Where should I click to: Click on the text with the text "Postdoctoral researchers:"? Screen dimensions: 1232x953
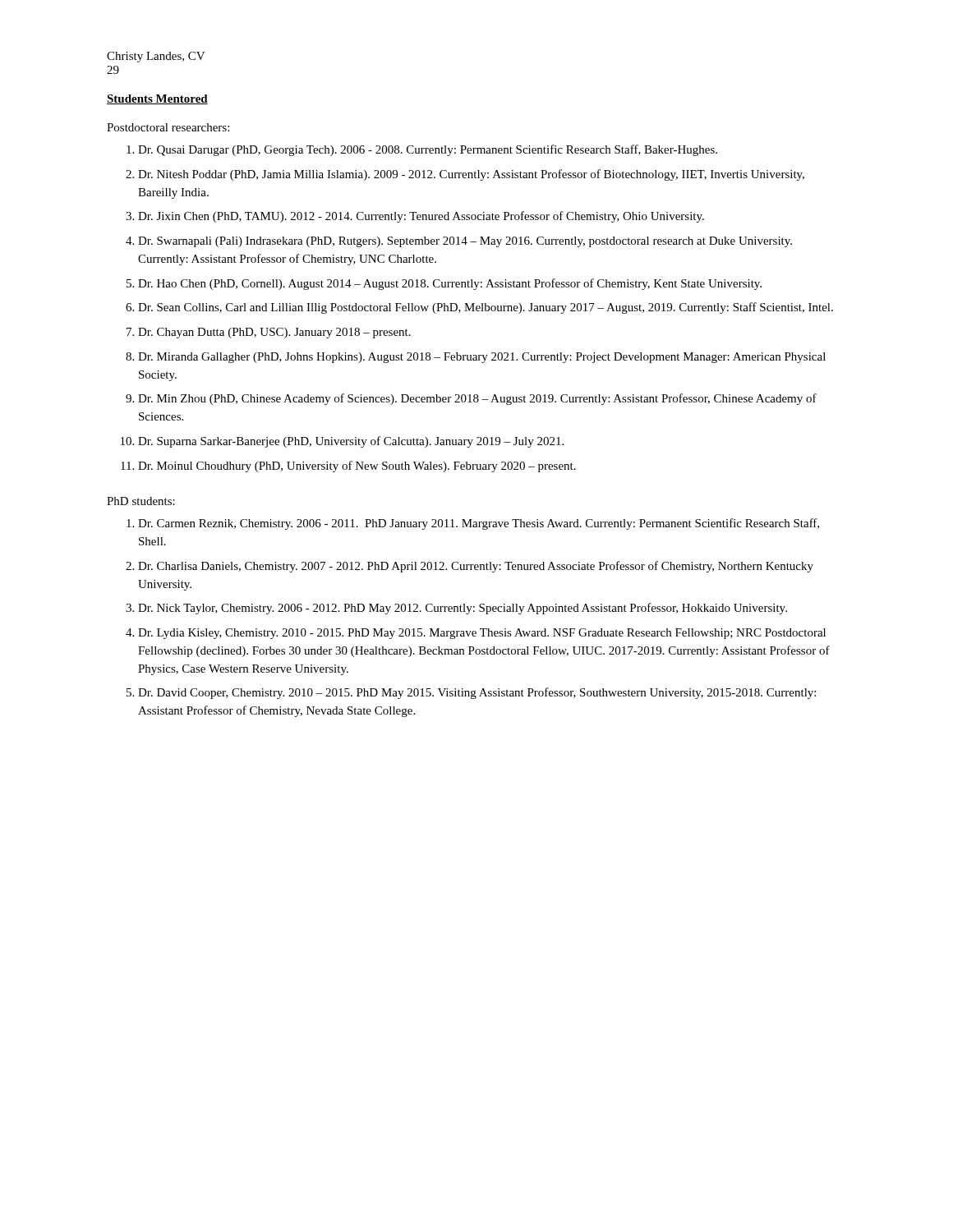169,127
